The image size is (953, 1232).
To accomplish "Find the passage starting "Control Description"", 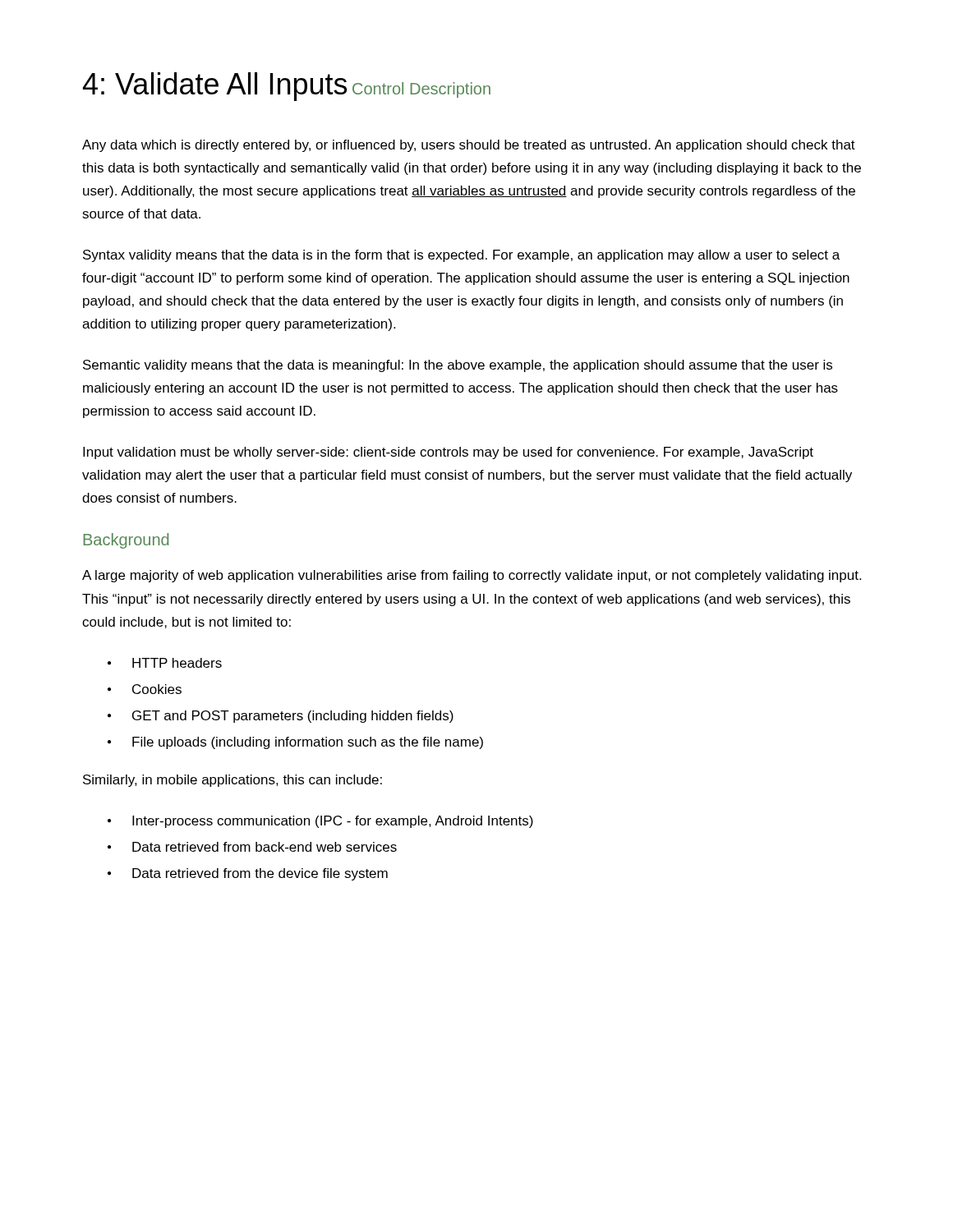I will 422,89.
